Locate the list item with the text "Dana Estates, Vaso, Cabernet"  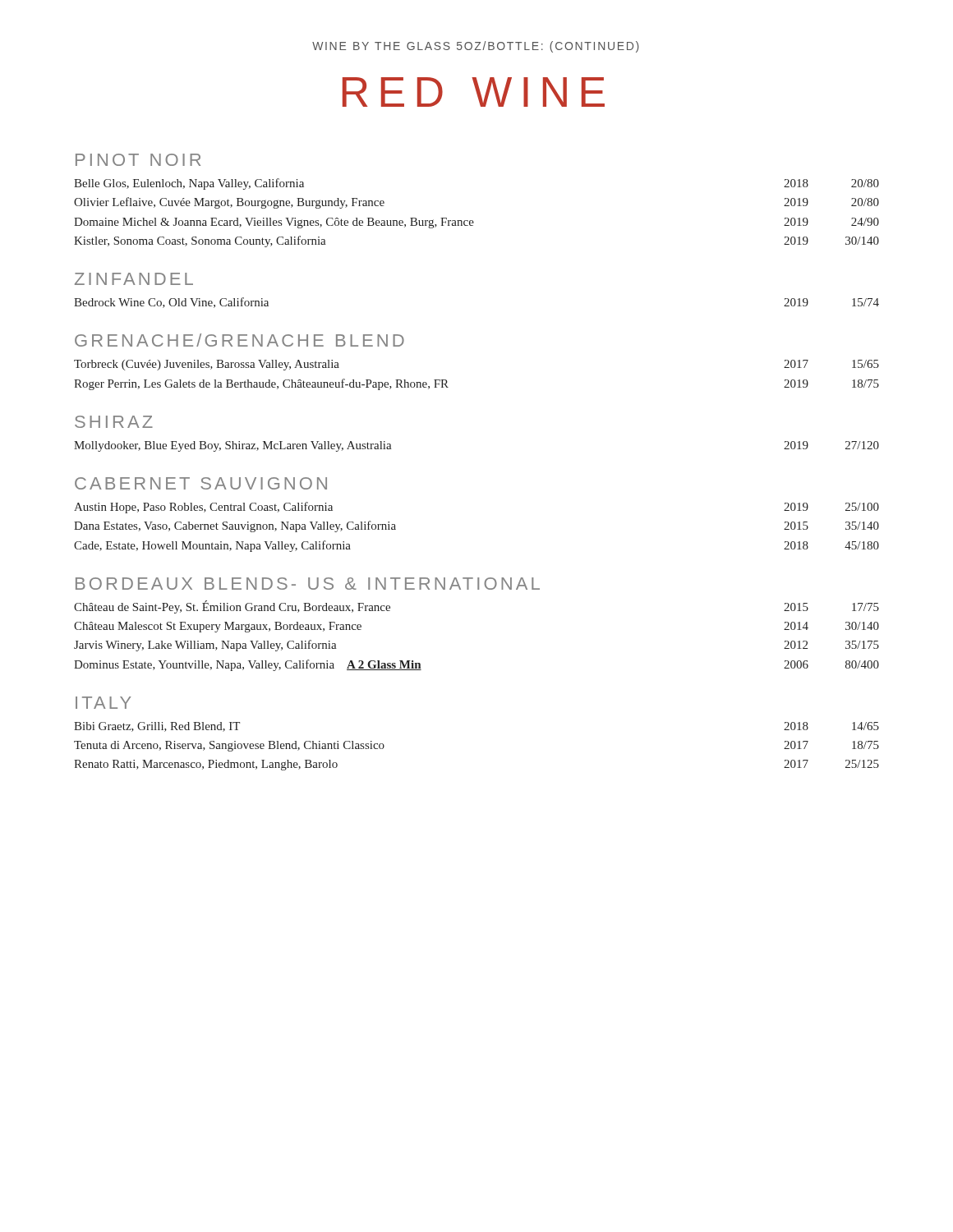coord(239,526)
